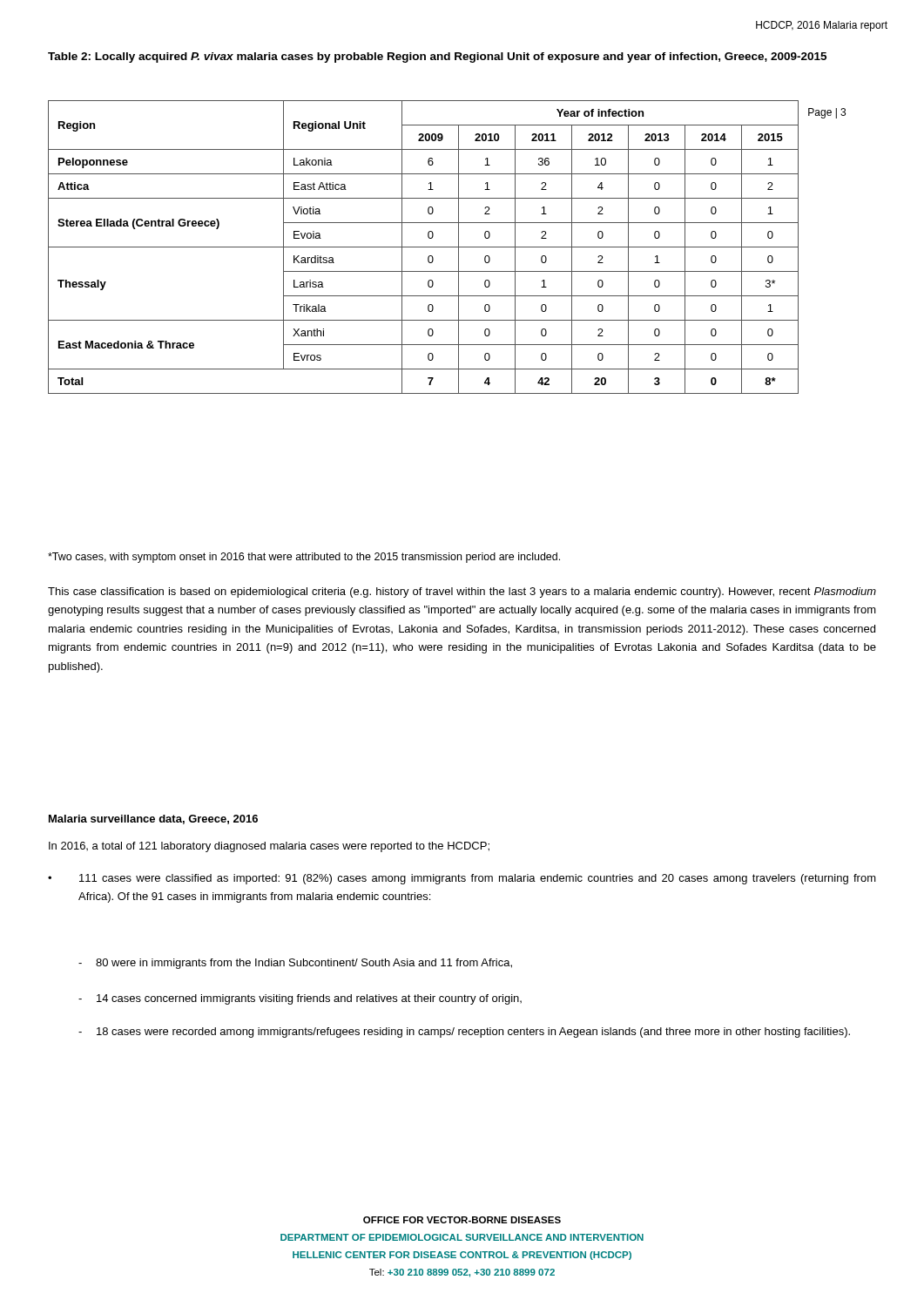Point to the block beginning "- 14 cases concerned immigrants"
This screenshot has height=1307, width=924.
pos(477,998)
